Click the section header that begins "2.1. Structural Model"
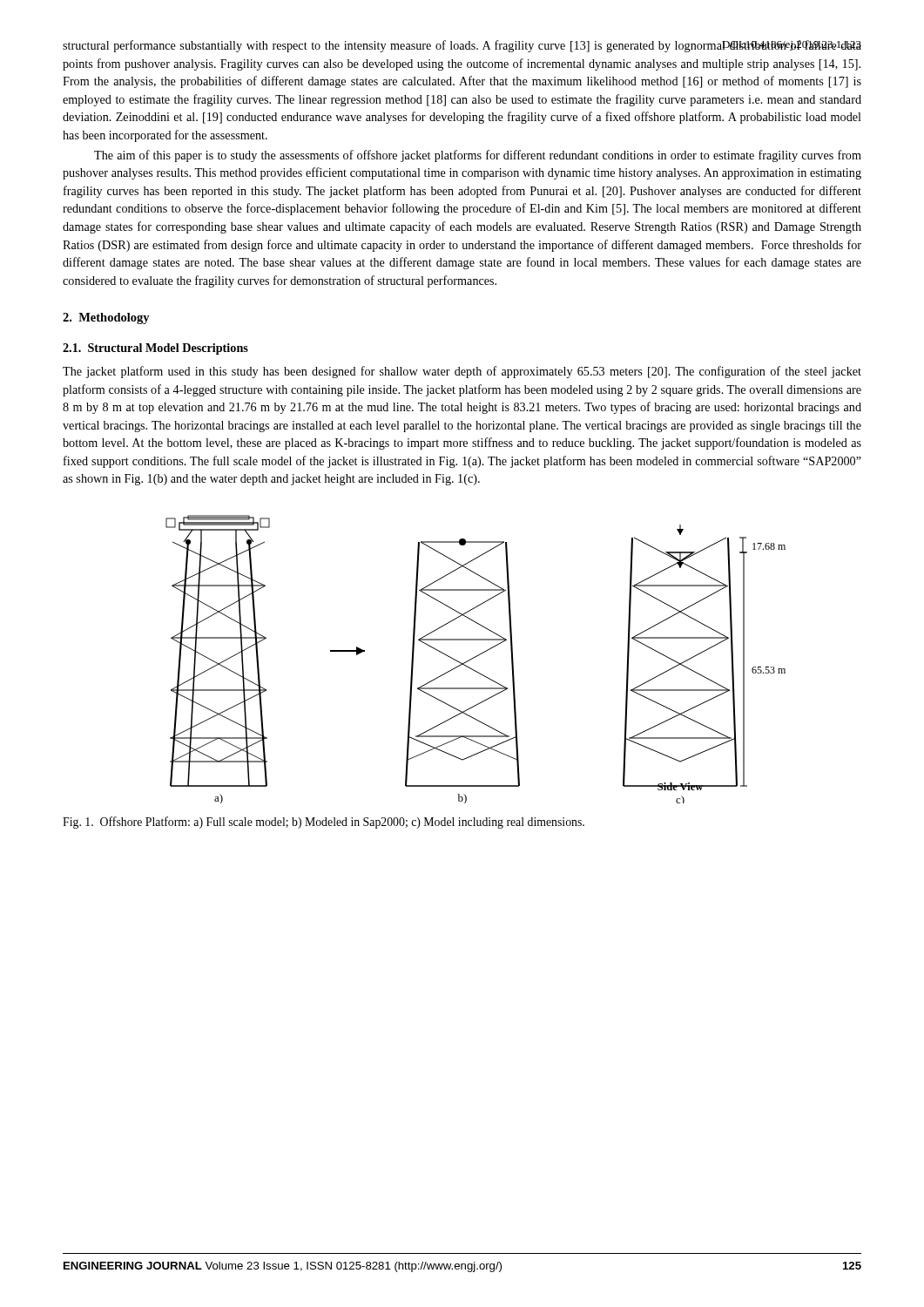Viewport: 924px width, 1307px height. (155, 348)
